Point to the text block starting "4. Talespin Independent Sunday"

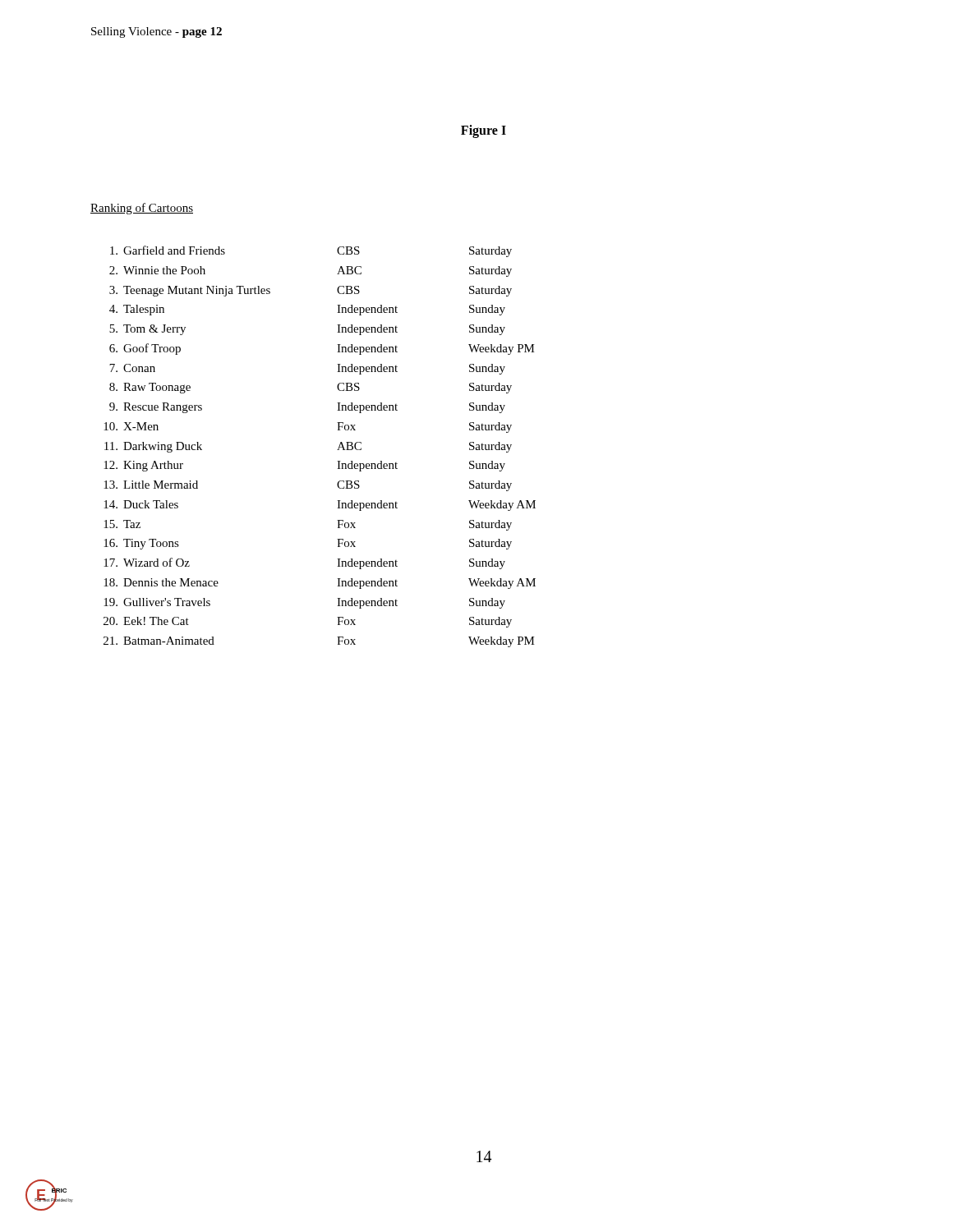[337, 310]
